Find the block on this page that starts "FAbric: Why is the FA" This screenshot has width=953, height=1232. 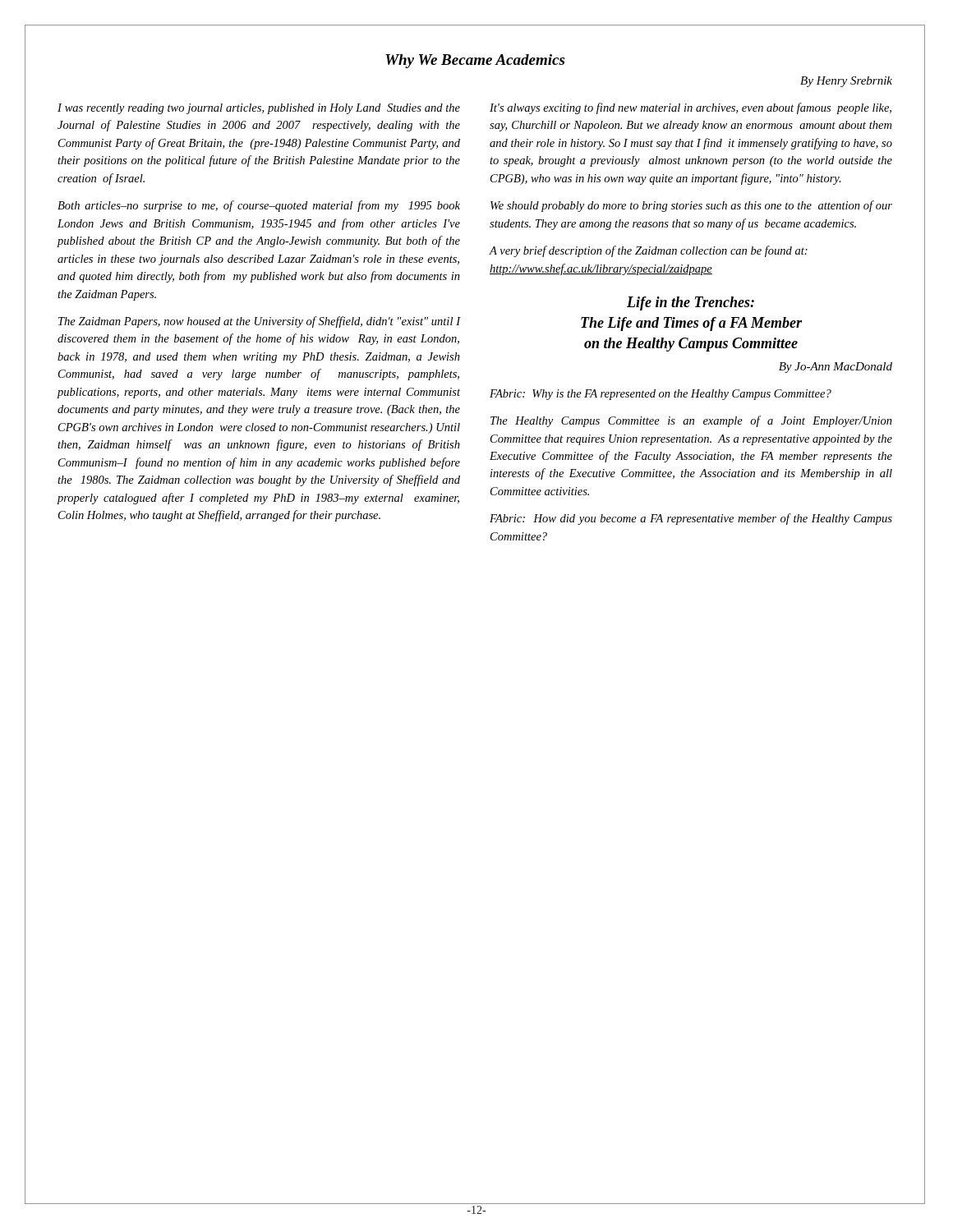point(660,393)
